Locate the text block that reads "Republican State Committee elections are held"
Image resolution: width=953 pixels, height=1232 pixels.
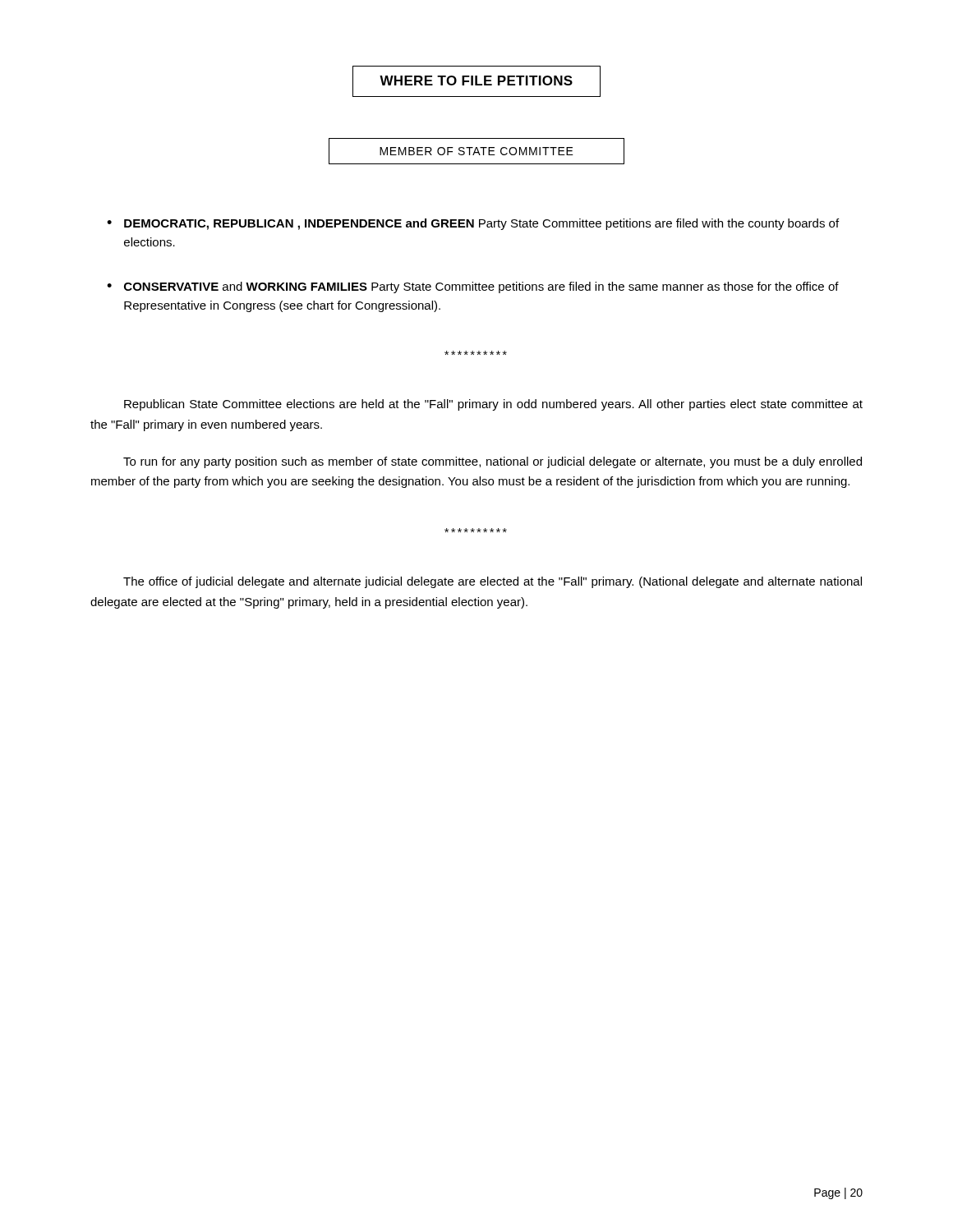click(x=476, y=414)
